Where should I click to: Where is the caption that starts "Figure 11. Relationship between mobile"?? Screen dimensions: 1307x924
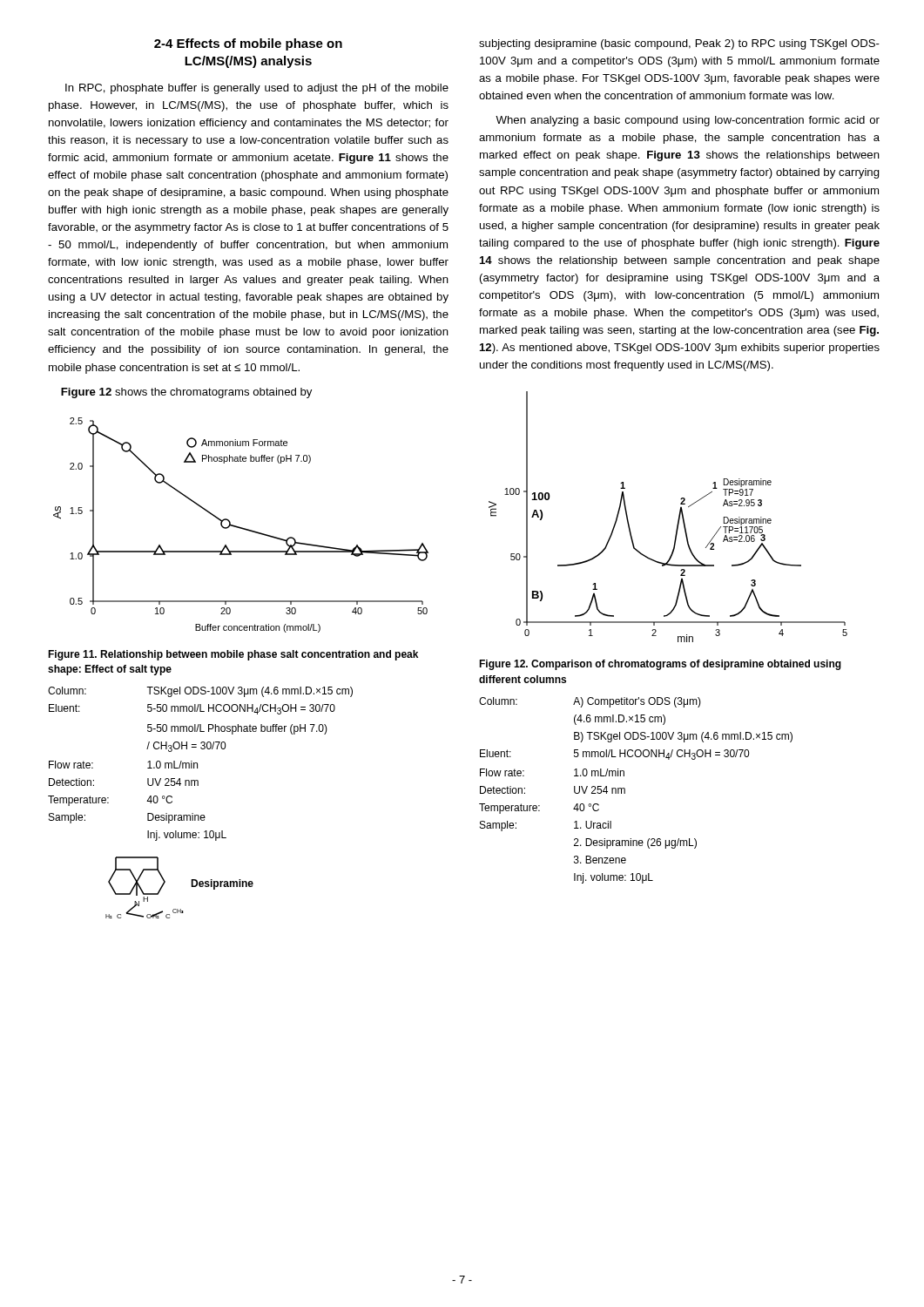tap(233, 662)
